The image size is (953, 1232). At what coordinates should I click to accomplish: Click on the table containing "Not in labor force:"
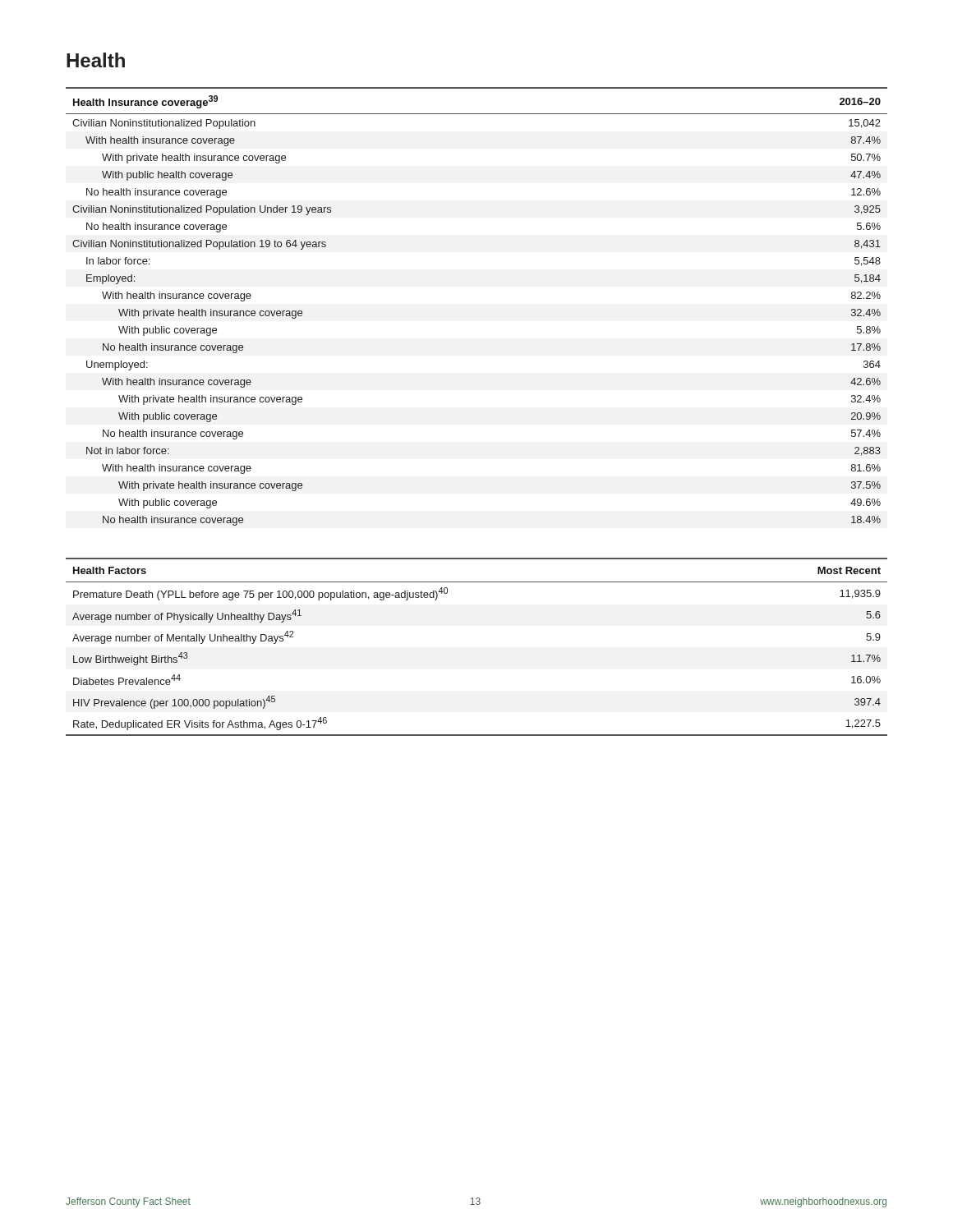tap(476, 308)
